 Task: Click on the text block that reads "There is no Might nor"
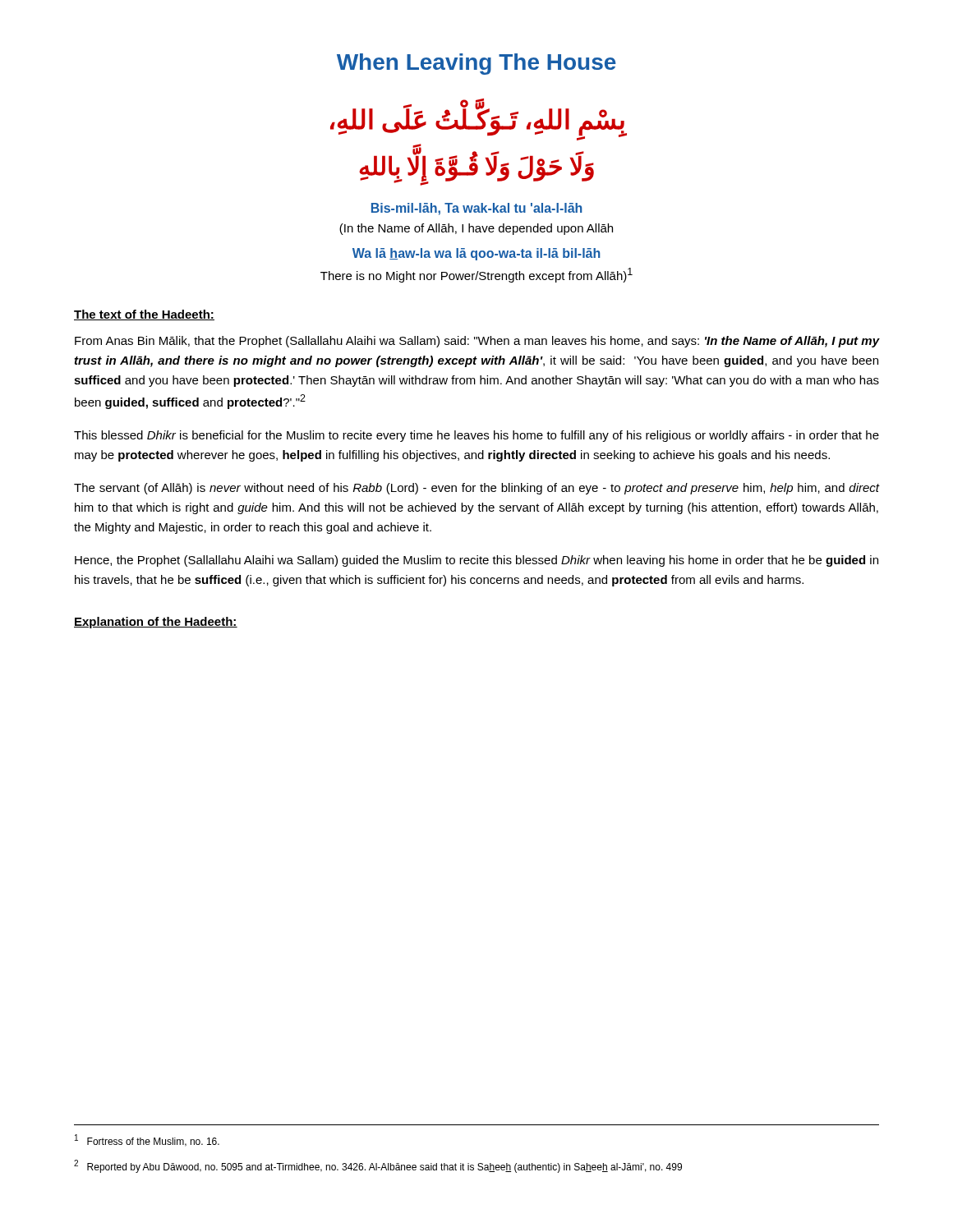476,274
